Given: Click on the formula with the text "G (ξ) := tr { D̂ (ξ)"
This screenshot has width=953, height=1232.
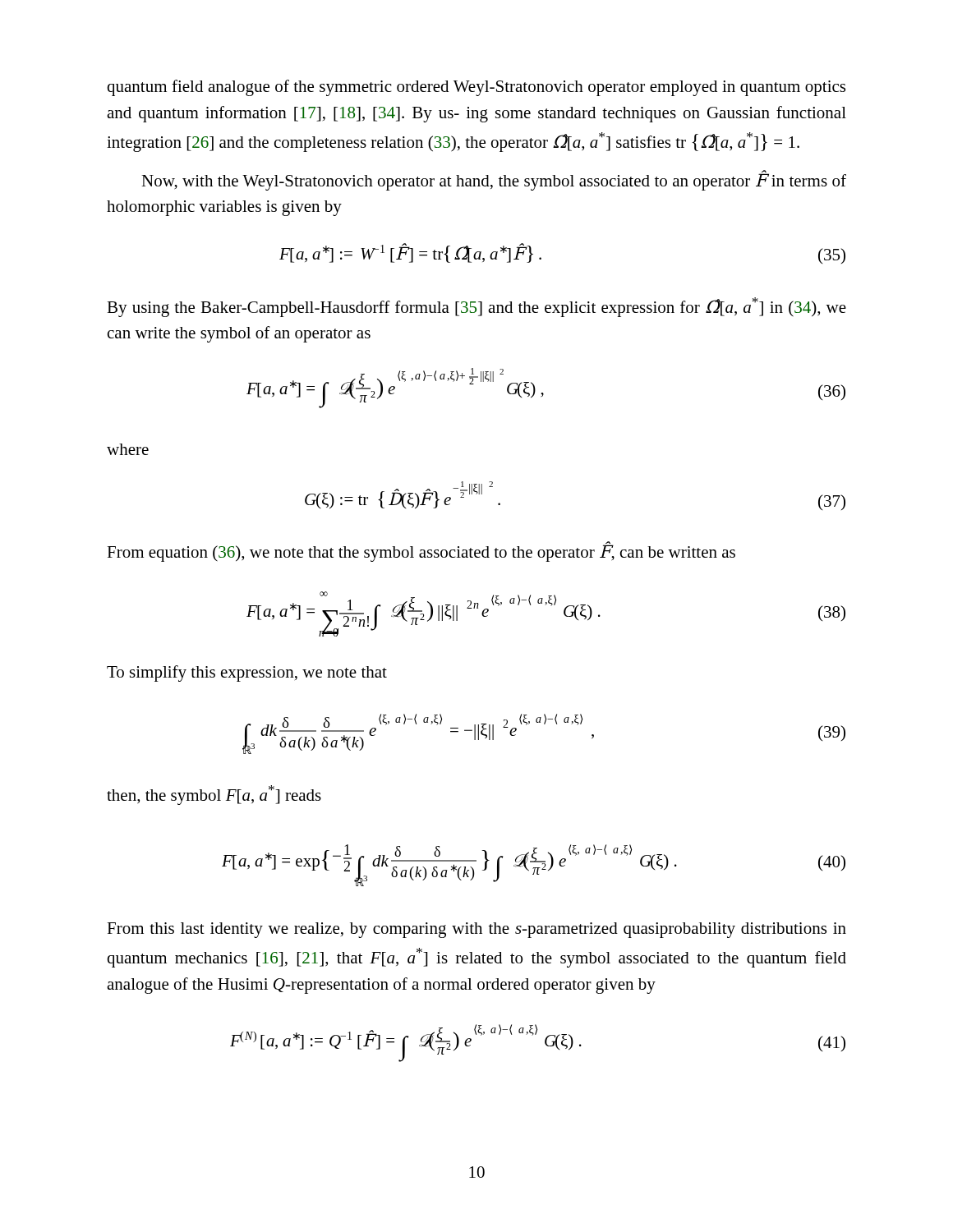Looking at the screenshot, I should tap(476, 501).
